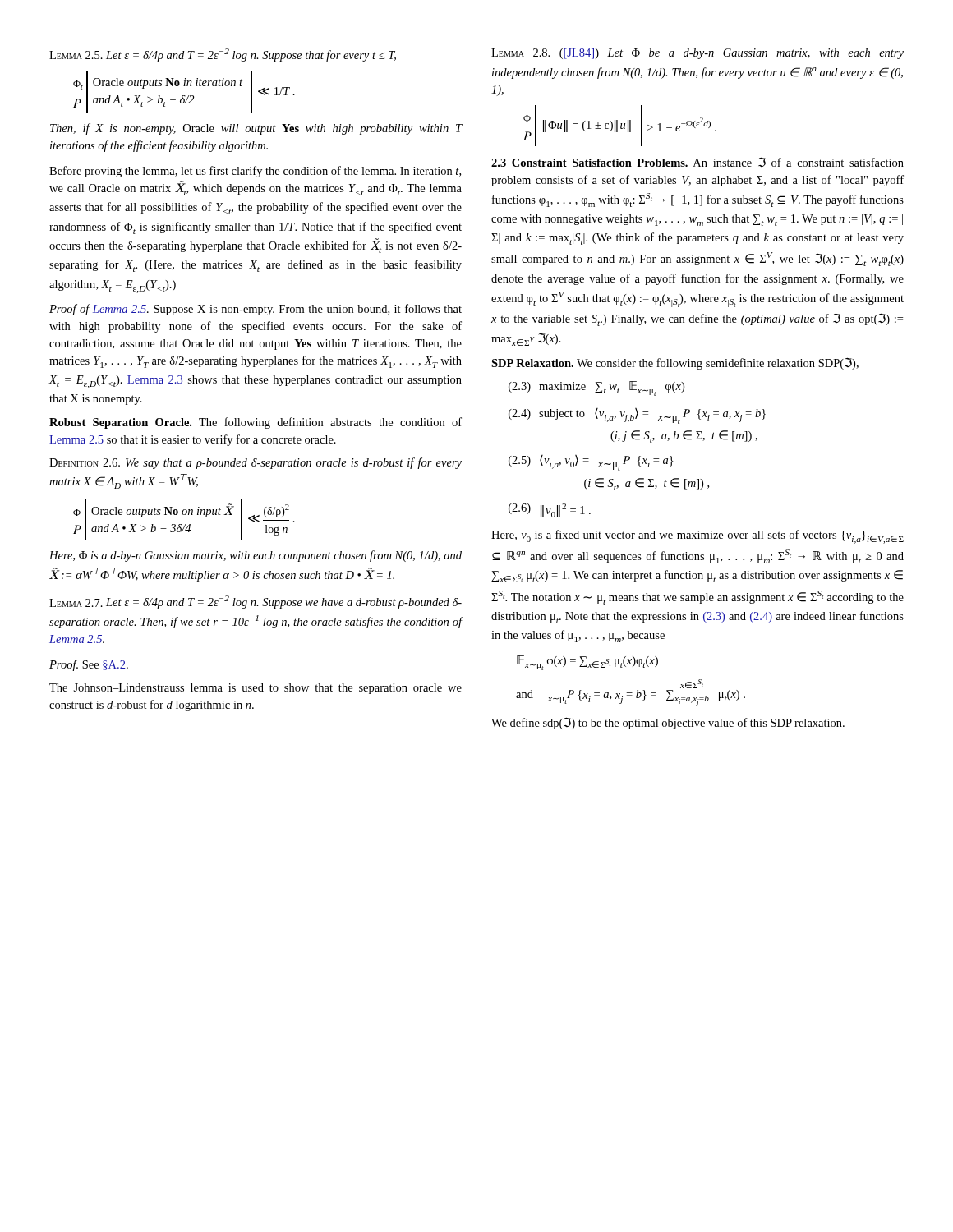The image size is (953, 1232).
Task: Click on the text block containing "Definition 2.6. We say"
Action: 255,519
